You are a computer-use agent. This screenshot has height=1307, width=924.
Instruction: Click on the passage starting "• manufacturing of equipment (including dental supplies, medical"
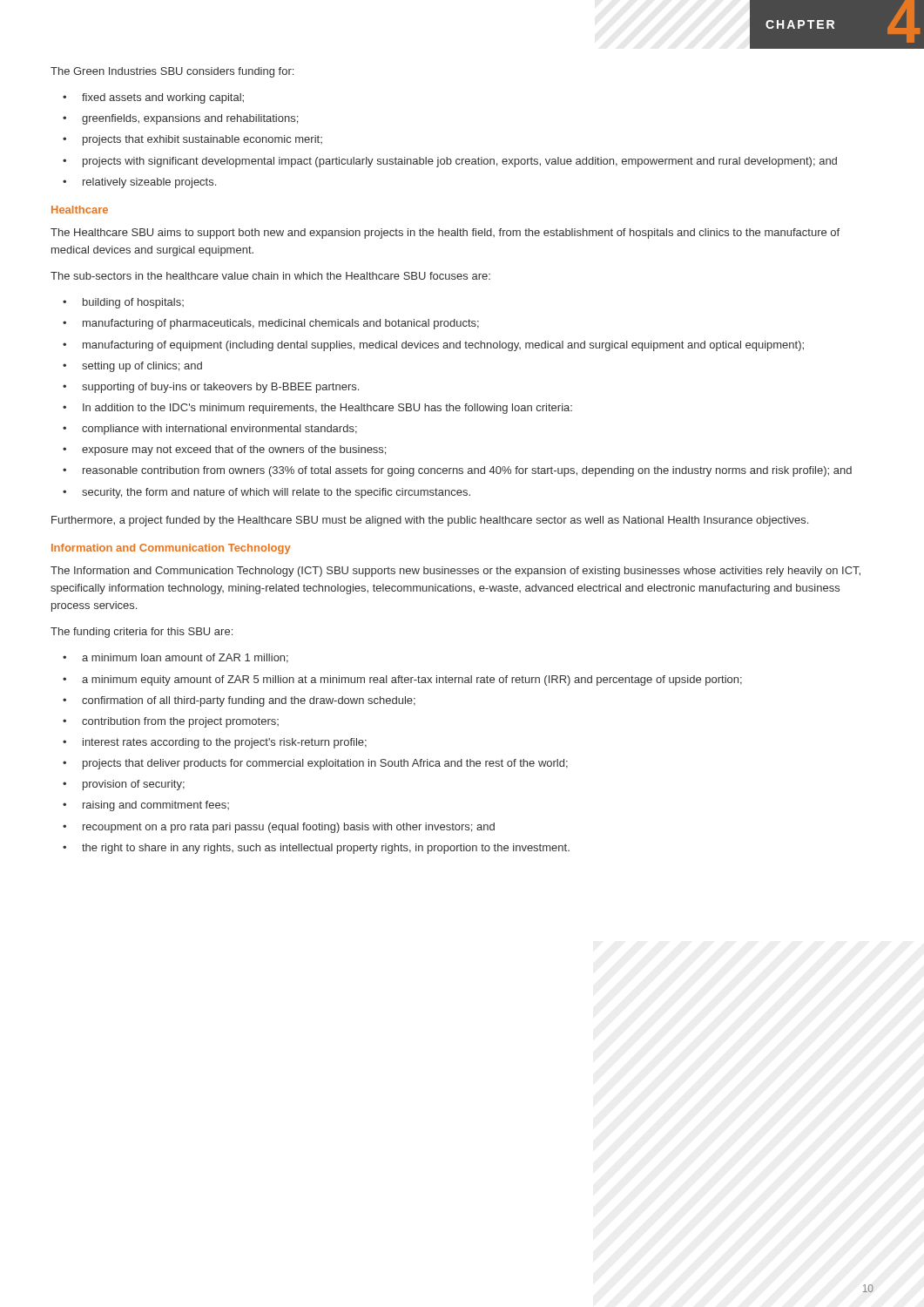click(462, 345)
